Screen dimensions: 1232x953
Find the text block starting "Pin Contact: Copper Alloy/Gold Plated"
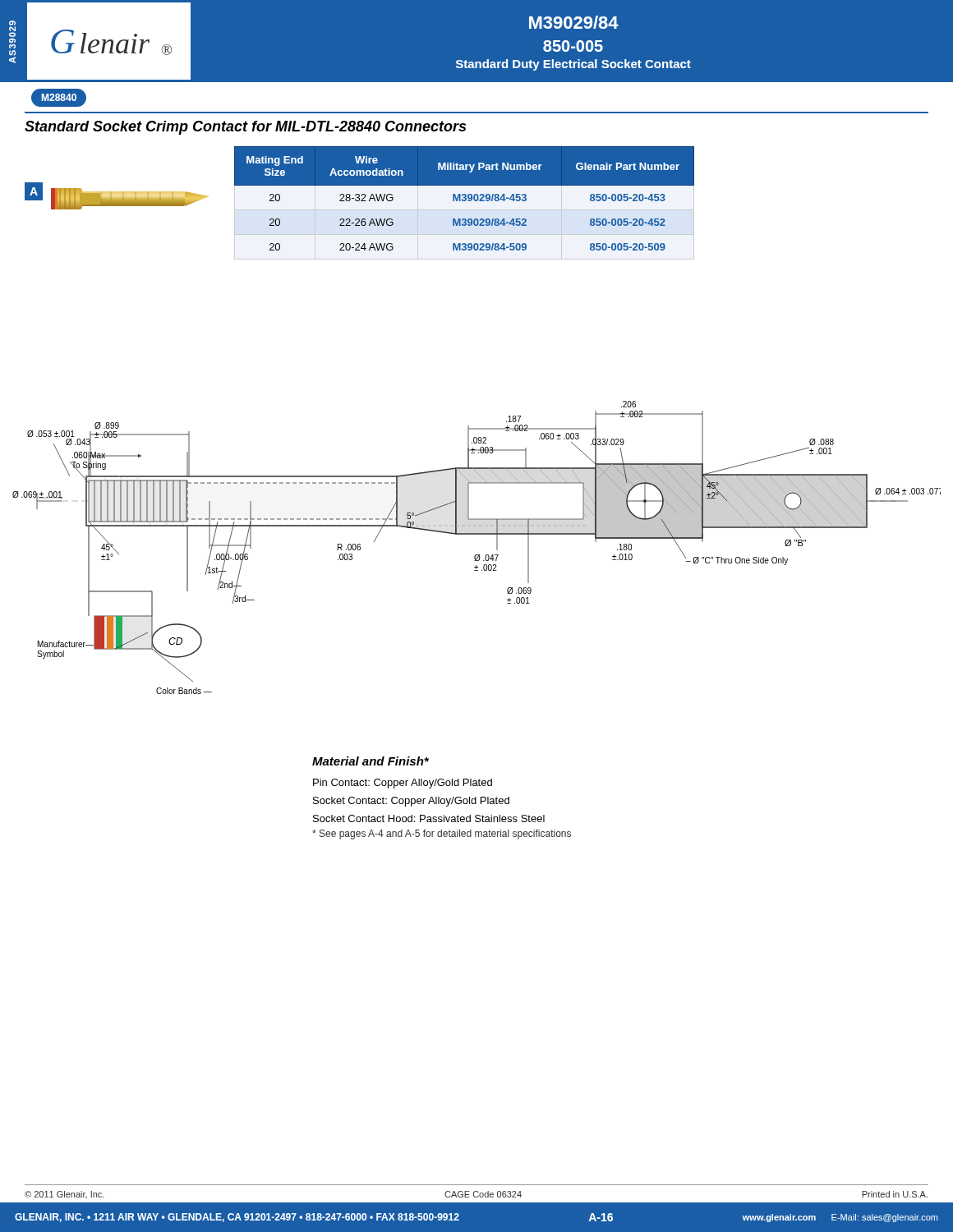429,800
